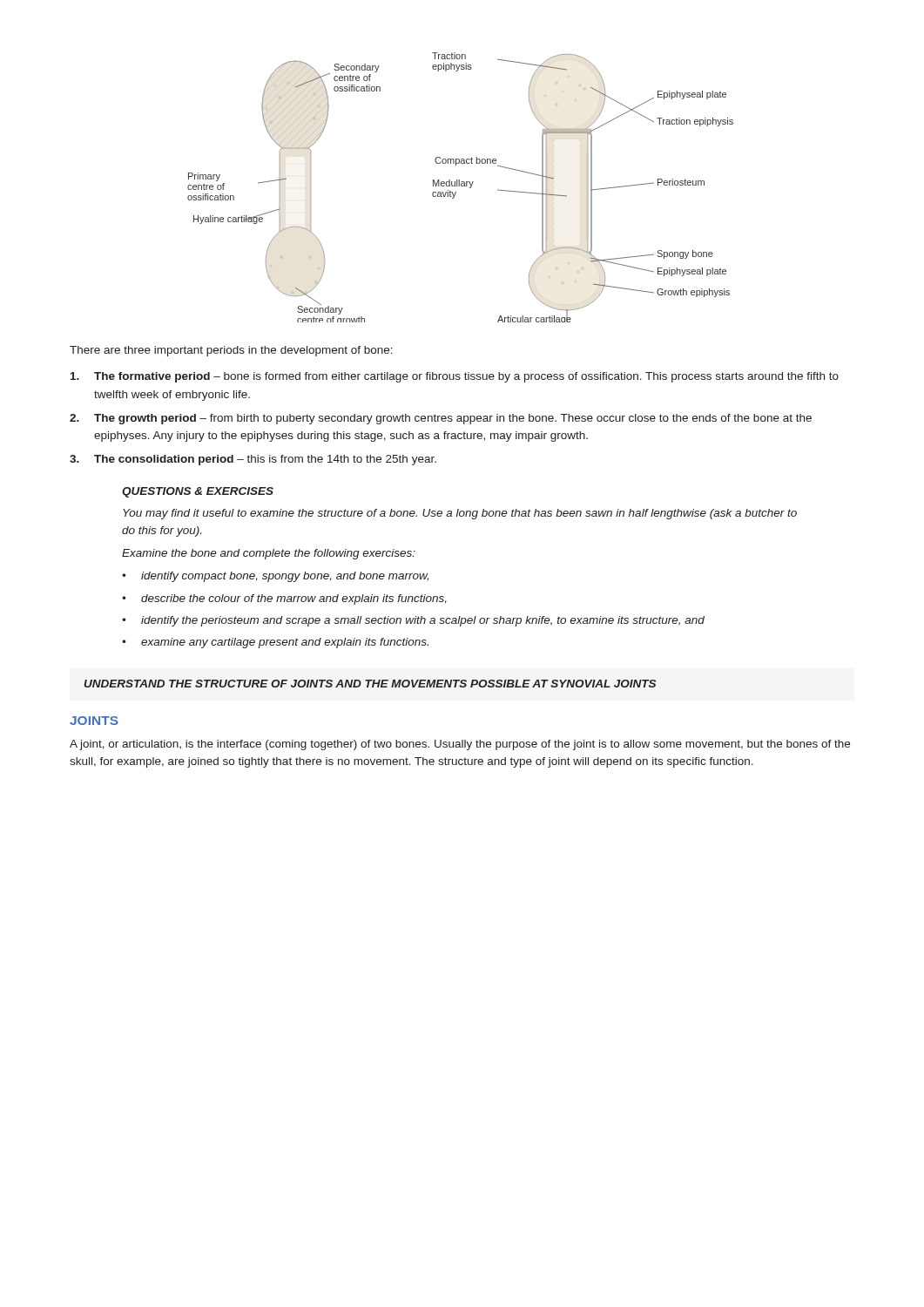Select the text starting "There are three important periods in the development"
Viewport: 924px width, 1307px height.
tap(231, 350)
